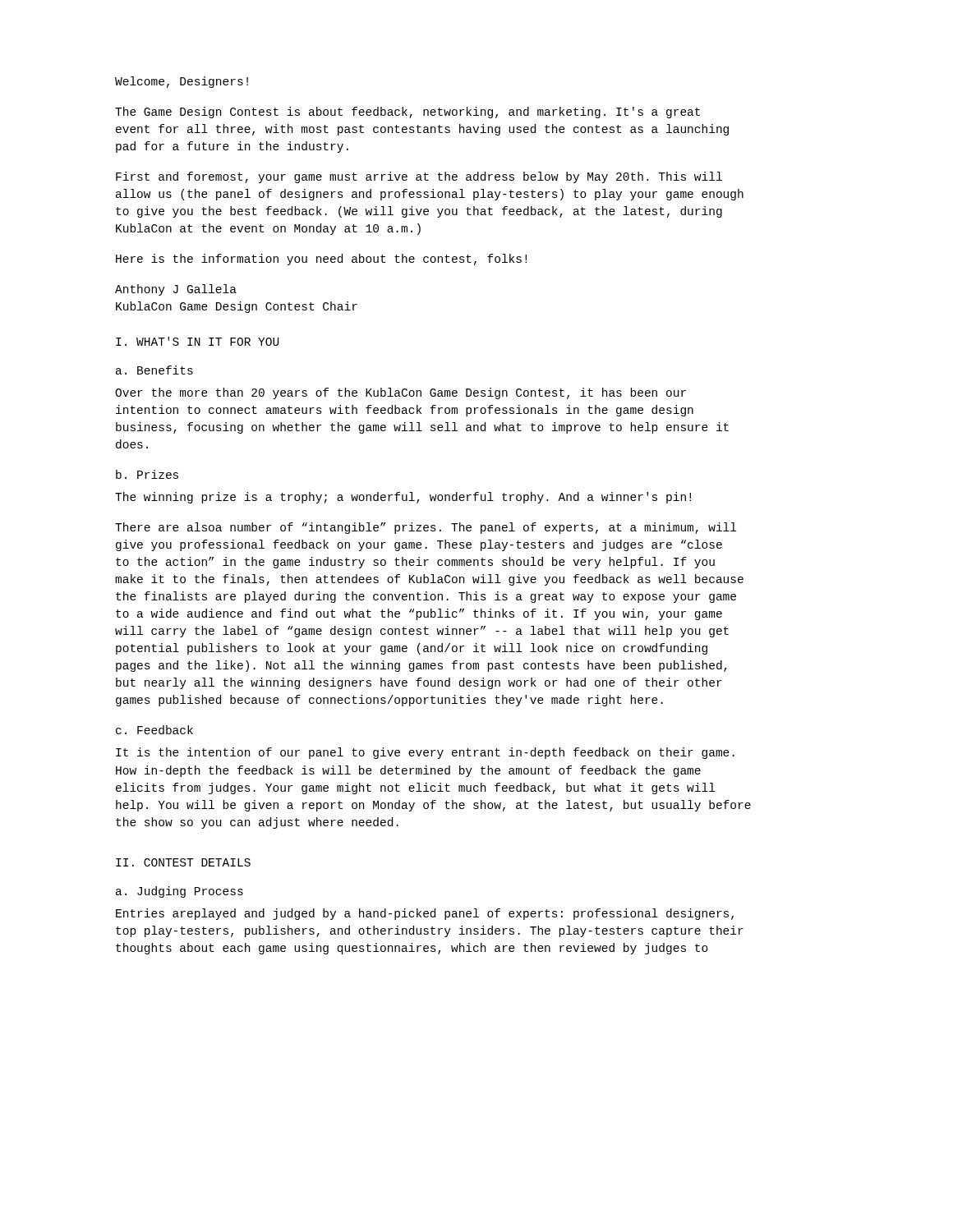Click on the text block that says "There are alsoa number of “intangible” prizes."
This screenshot has width=953, height=1232.
[x=430, y=615]
